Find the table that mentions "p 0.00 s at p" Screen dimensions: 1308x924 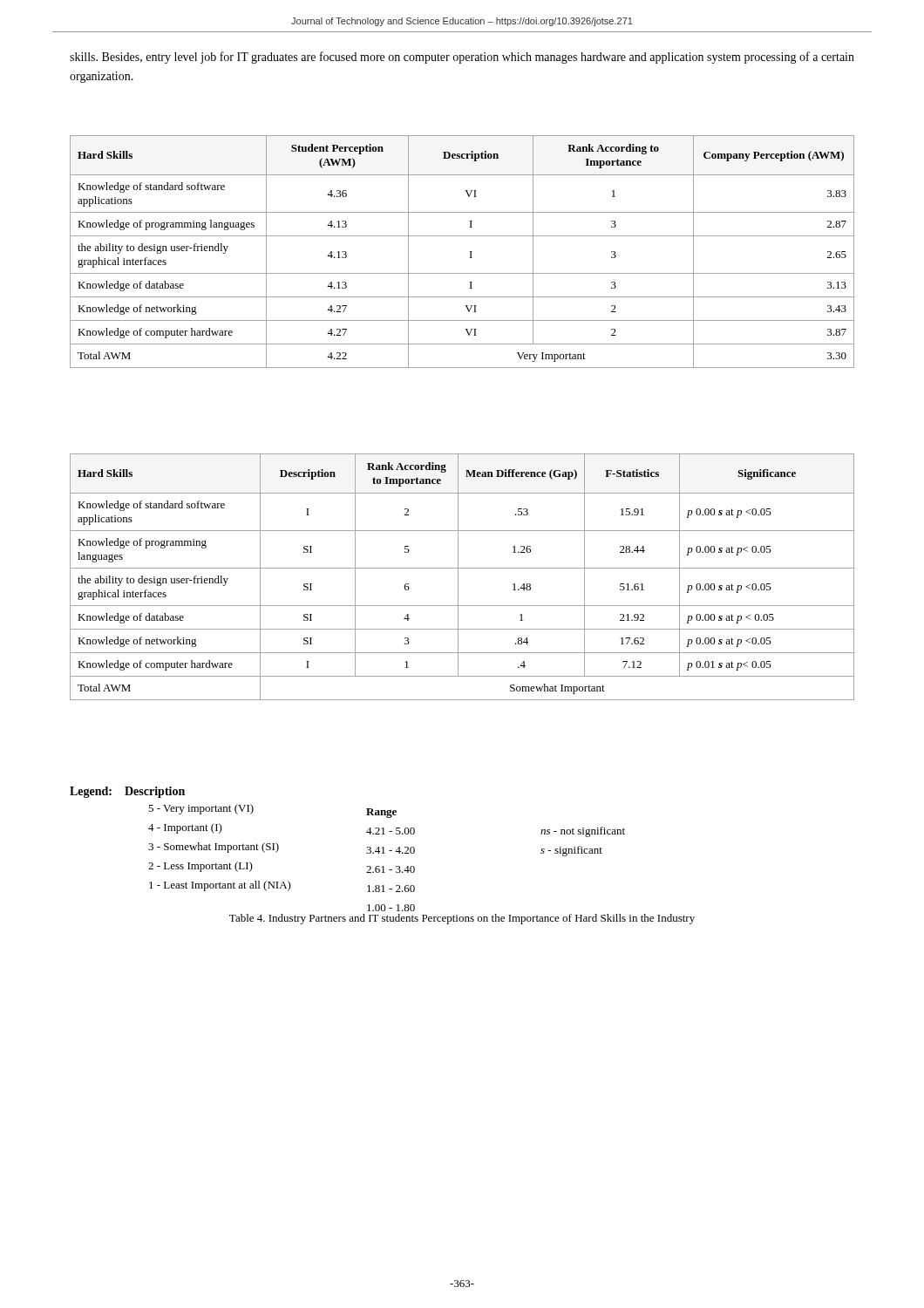[x=462, y=577]
